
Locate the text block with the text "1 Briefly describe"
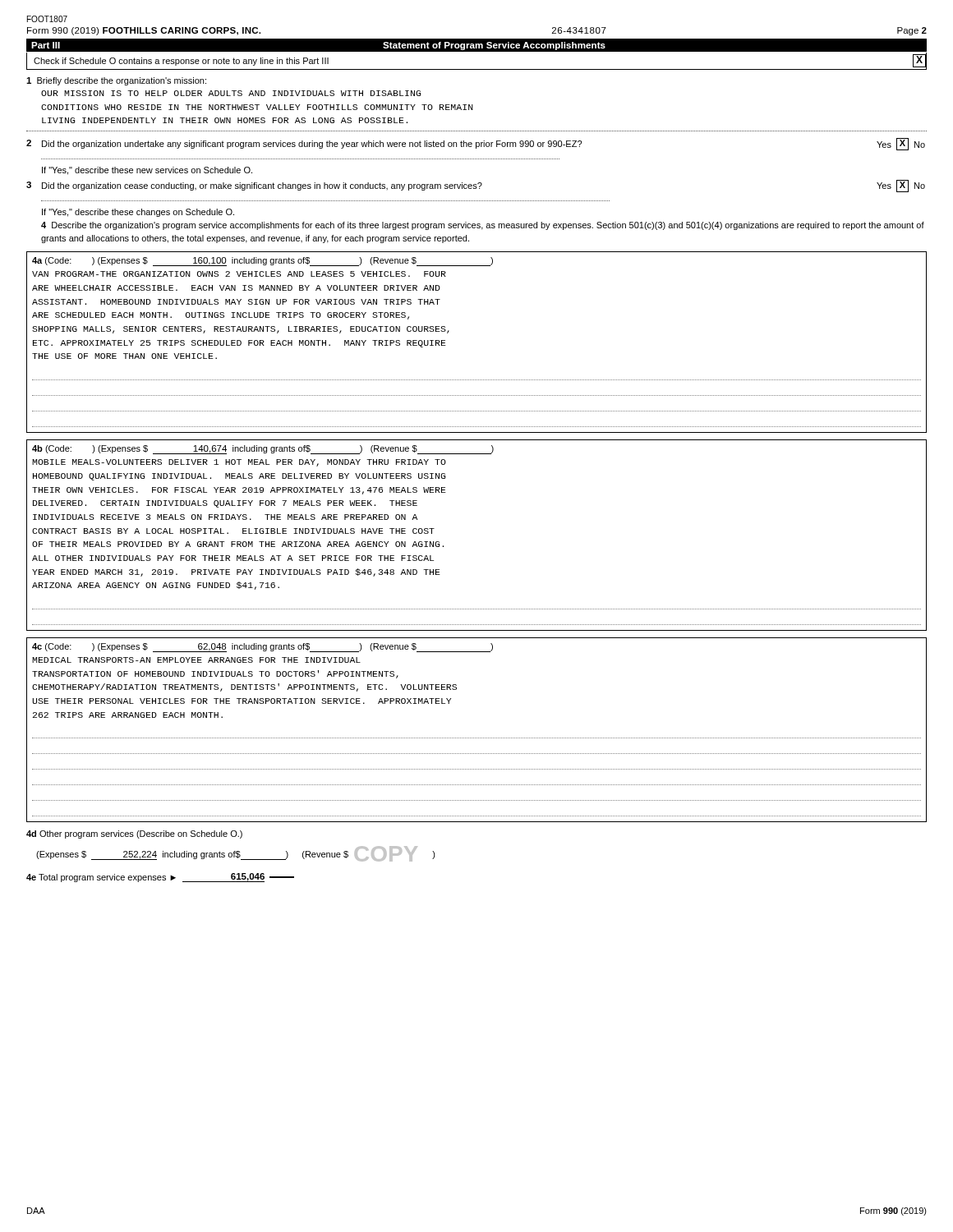[476, 103]
